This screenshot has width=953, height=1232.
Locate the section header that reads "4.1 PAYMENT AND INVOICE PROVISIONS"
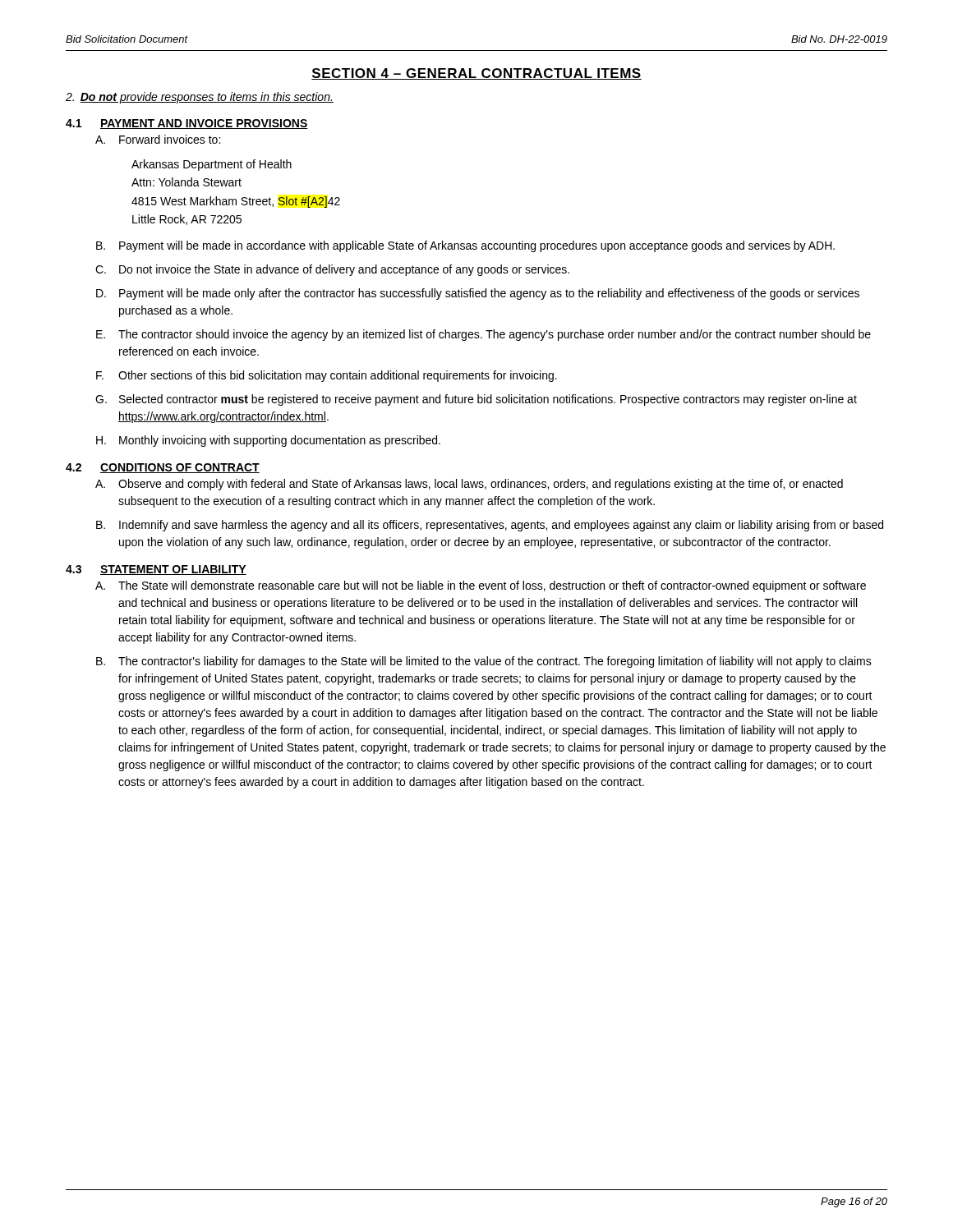coord(187,123)
